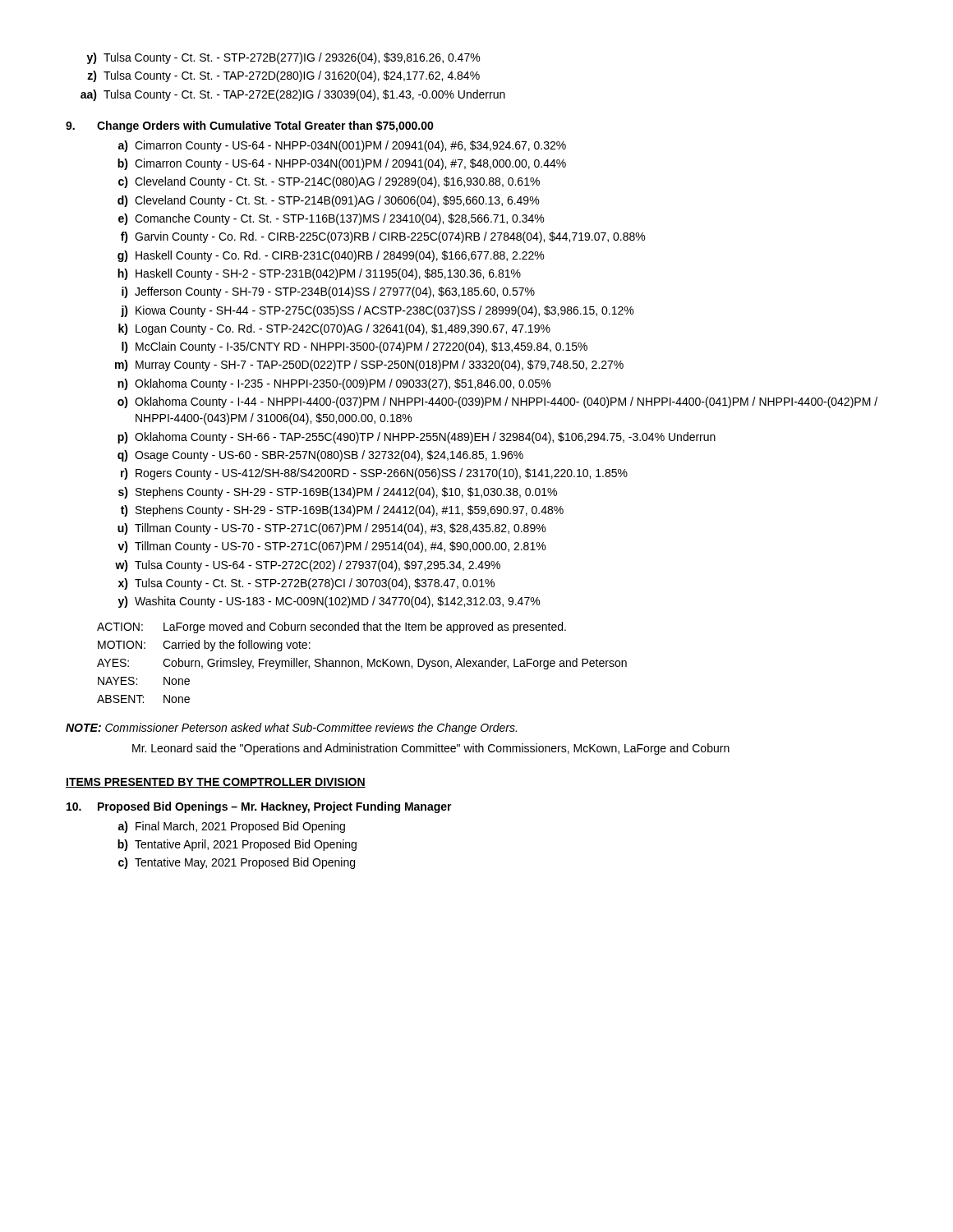Locate the element starting "i) Jefferson County - SH-79 - STP-234B(014)SS"

pyautogui.click(x=492, y=292)
